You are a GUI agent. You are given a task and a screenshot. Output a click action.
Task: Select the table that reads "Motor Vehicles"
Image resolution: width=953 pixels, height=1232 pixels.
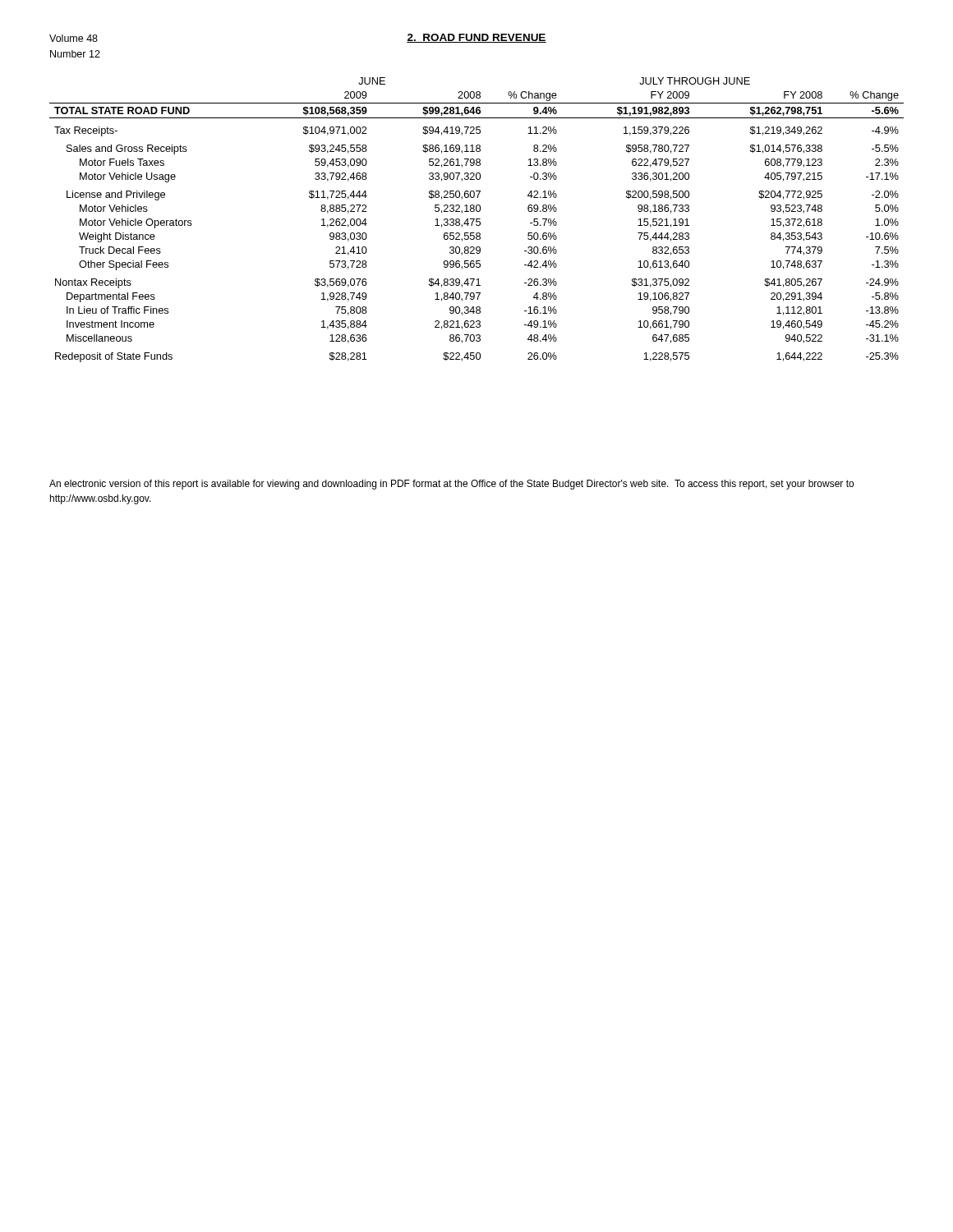pyautogui.click(x=476, y=218)
